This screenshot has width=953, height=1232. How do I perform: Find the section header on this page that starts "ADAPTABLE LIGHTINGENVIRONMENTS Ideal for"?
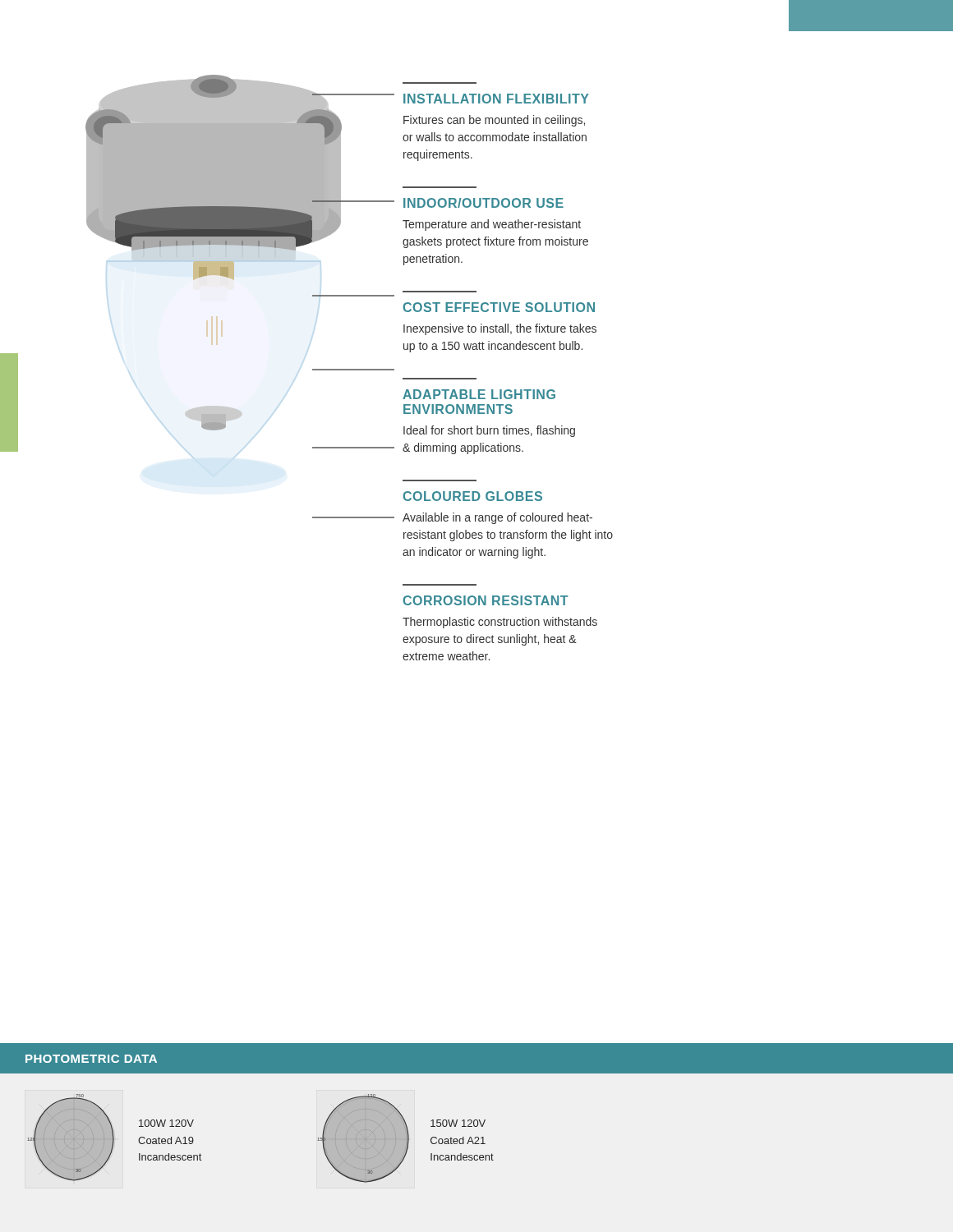coord(479,394)
